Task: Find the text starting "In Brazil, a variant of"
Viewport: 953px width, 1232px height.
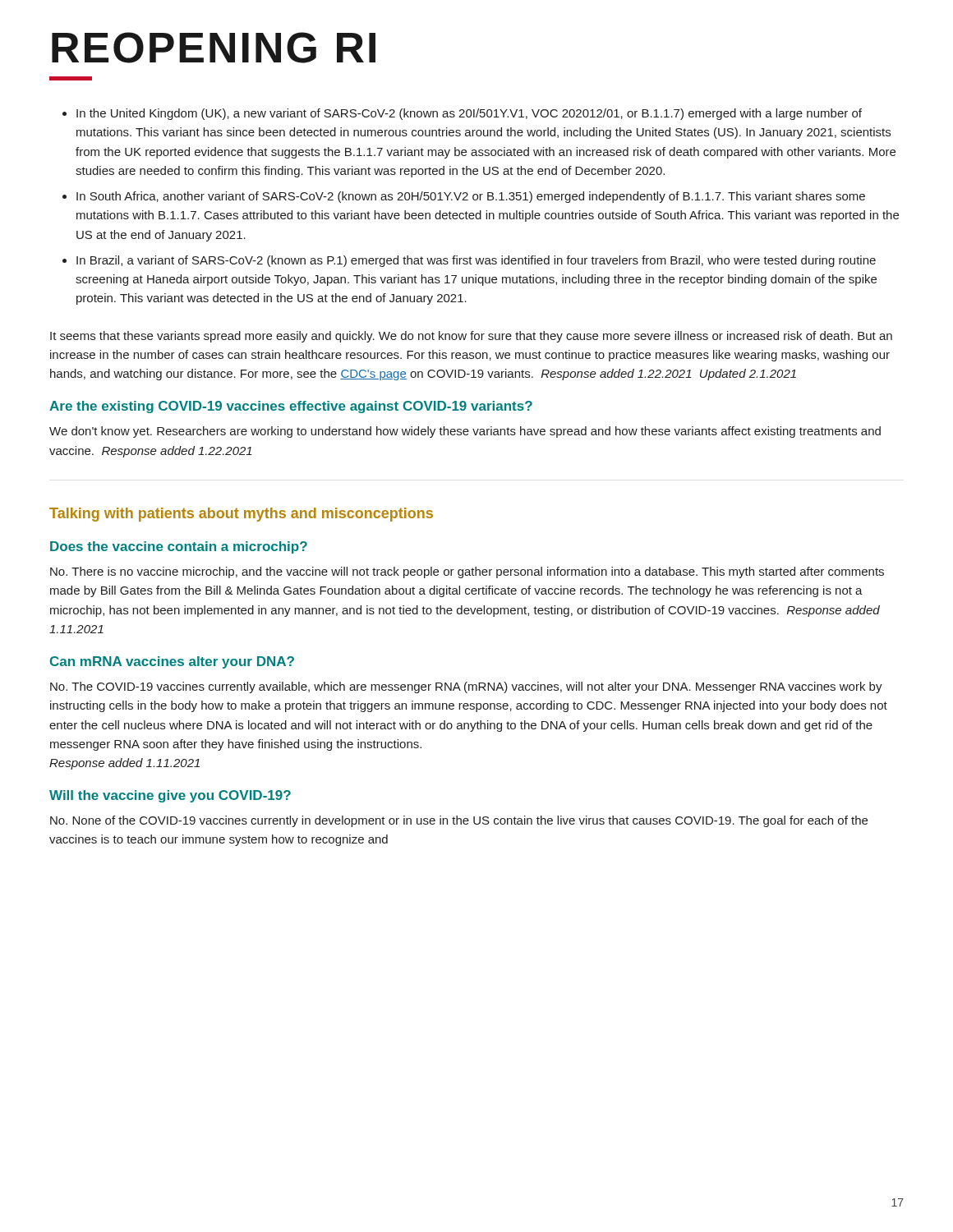Action: 476,279
